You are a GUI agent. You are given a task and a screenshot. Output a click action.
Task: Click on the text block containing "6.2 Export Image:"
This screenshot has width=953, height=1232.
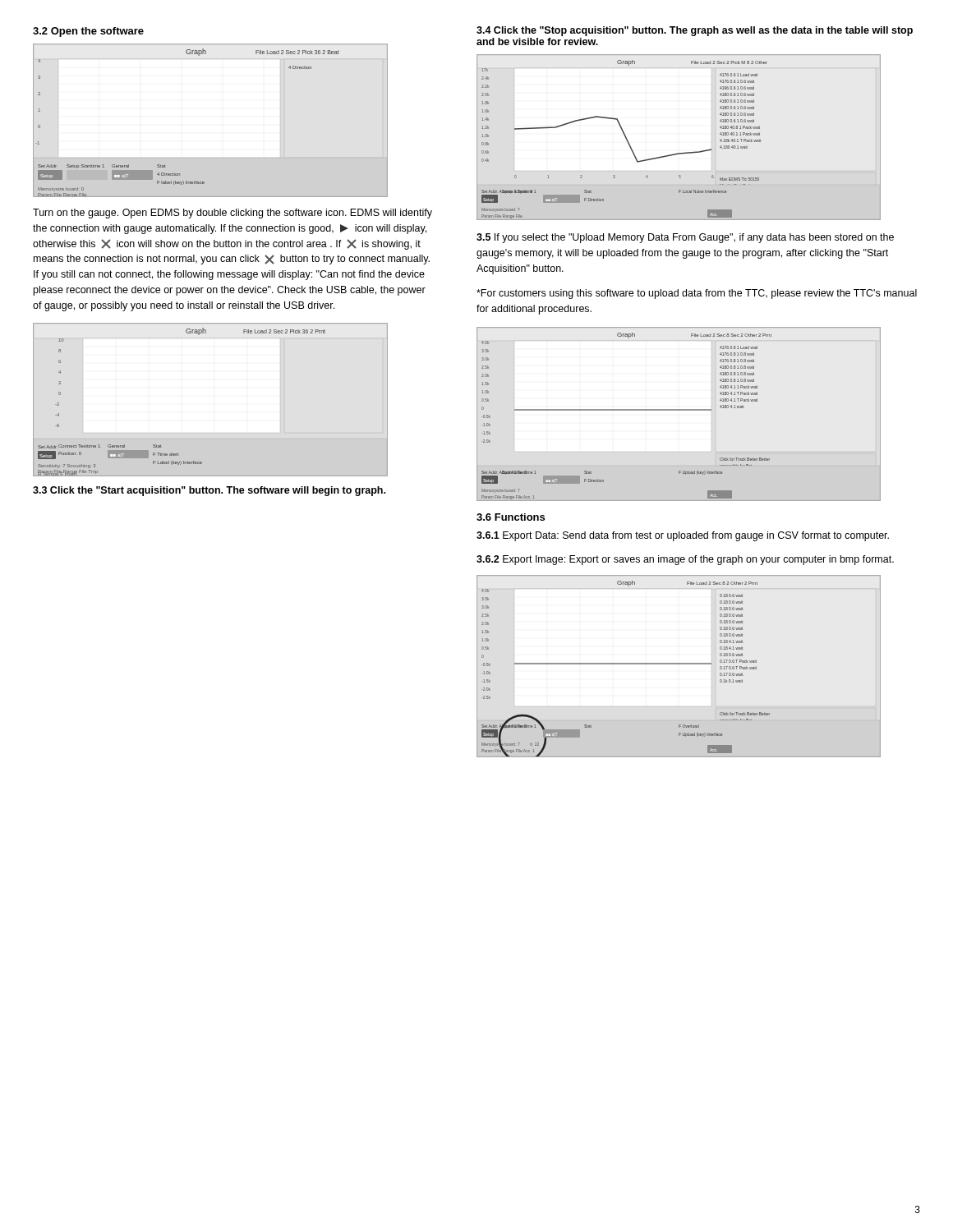(x=685, y=559)
